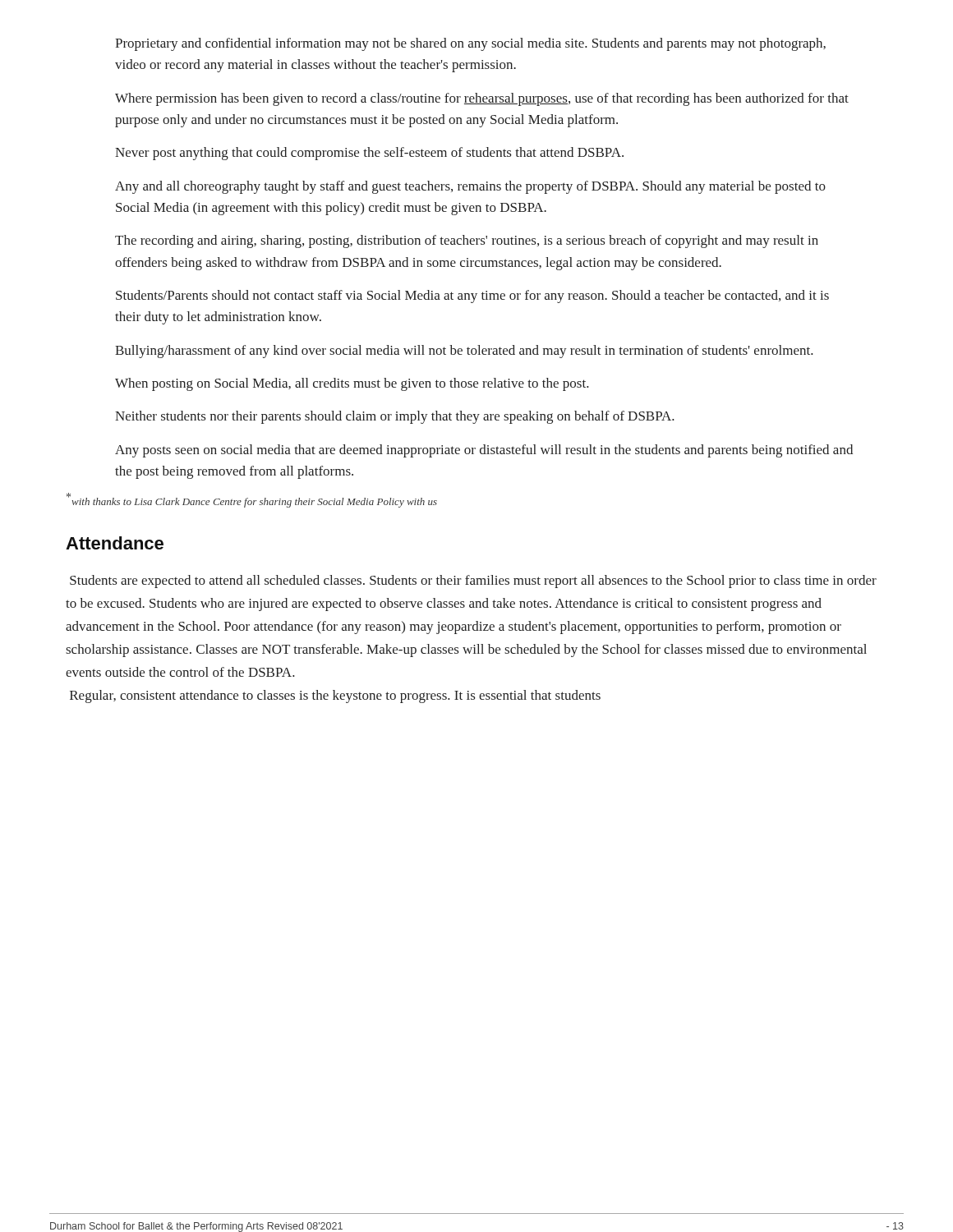Select the list item that reads "Bullying/harassment of any kind"
The image size is (953, 1232).
coord(464,350)
